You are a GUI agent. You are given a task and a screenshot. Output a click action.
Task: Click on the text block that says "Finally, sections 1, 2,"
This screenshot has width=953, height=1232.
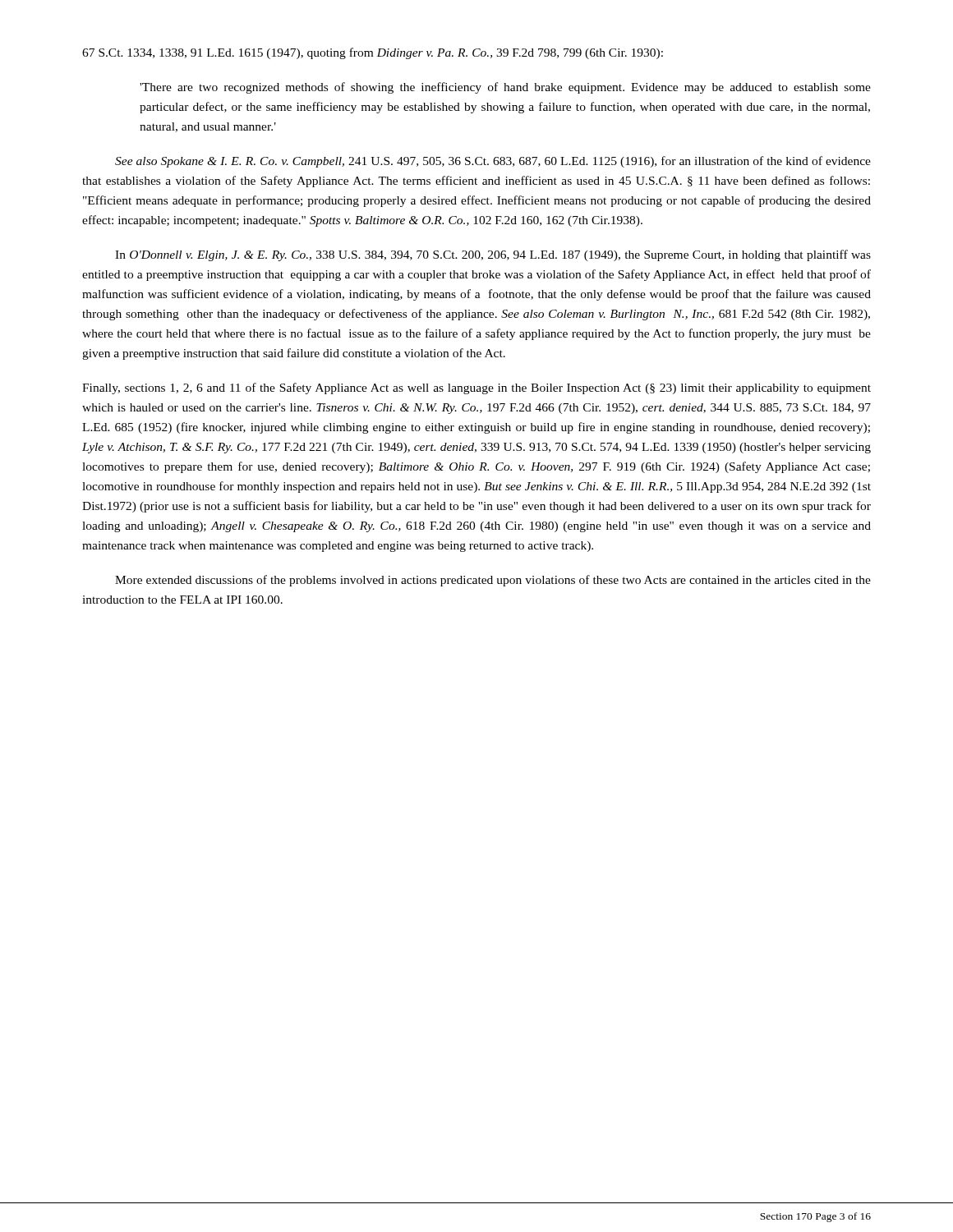476,466
